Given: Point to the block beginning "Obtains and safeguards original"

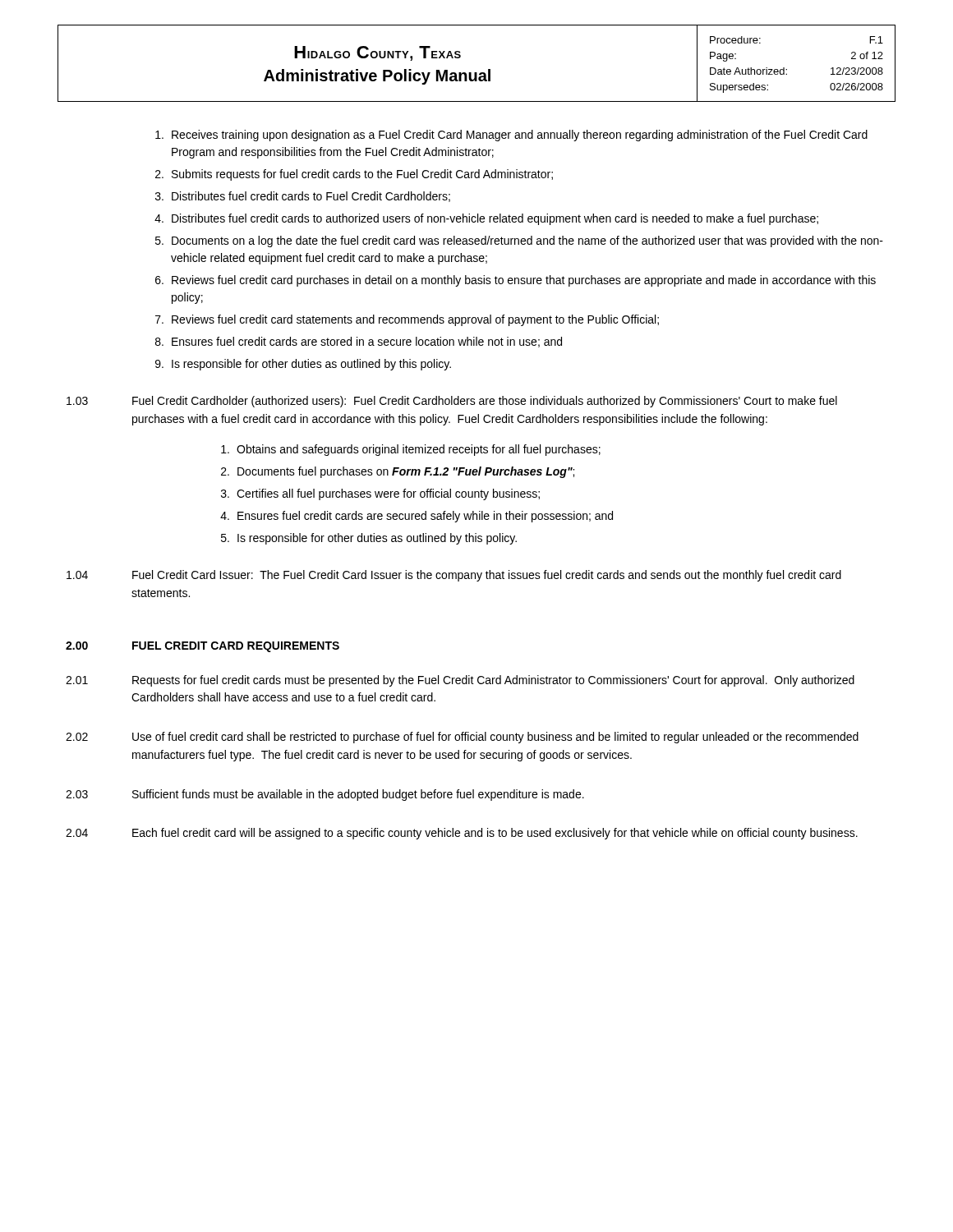Looking at the screenshot, I should pyautogui.click(x=546, y=450).
